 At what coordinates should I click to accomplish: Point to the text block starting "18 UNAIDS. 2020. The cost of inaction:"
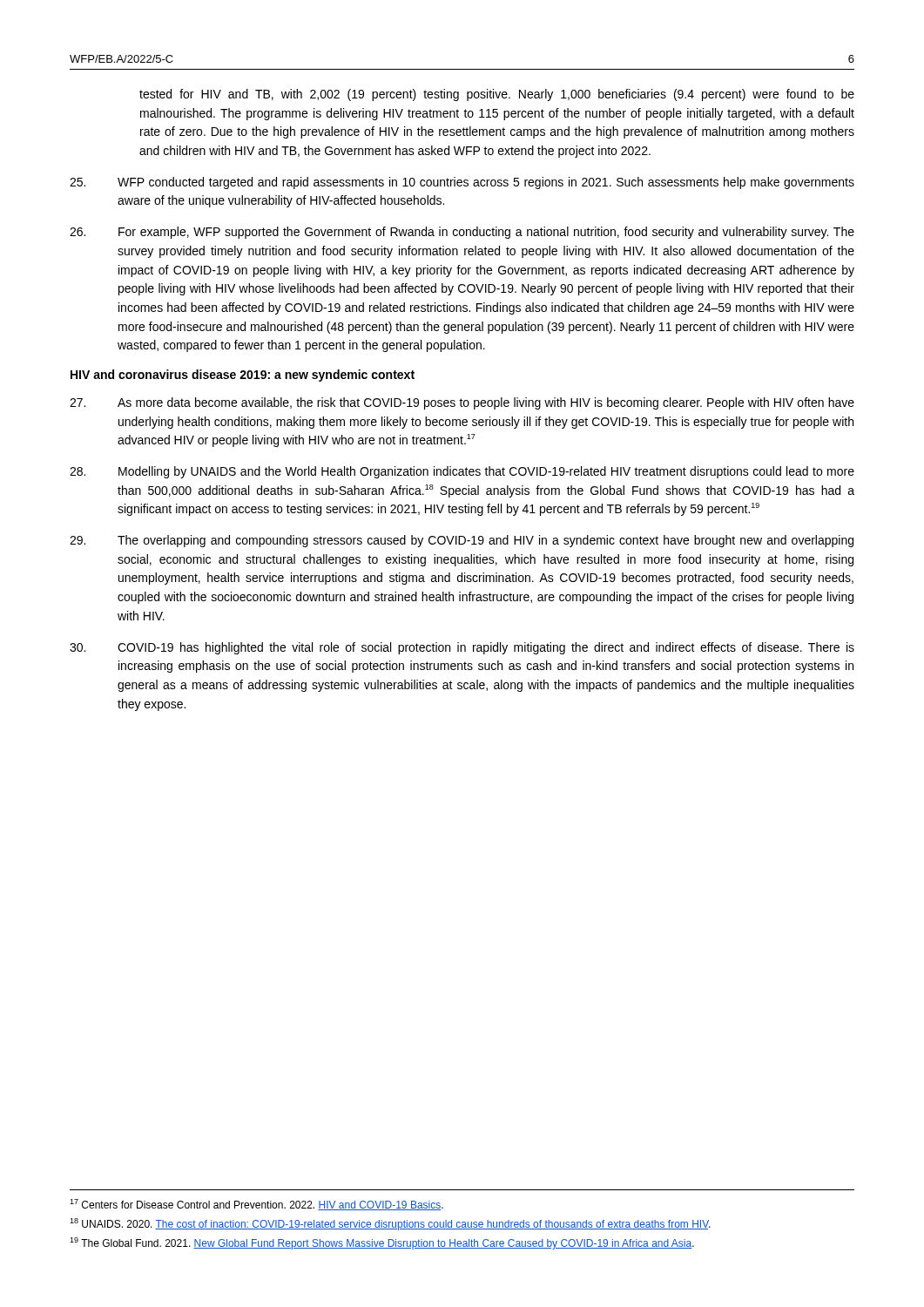[x=390, y=1223]
